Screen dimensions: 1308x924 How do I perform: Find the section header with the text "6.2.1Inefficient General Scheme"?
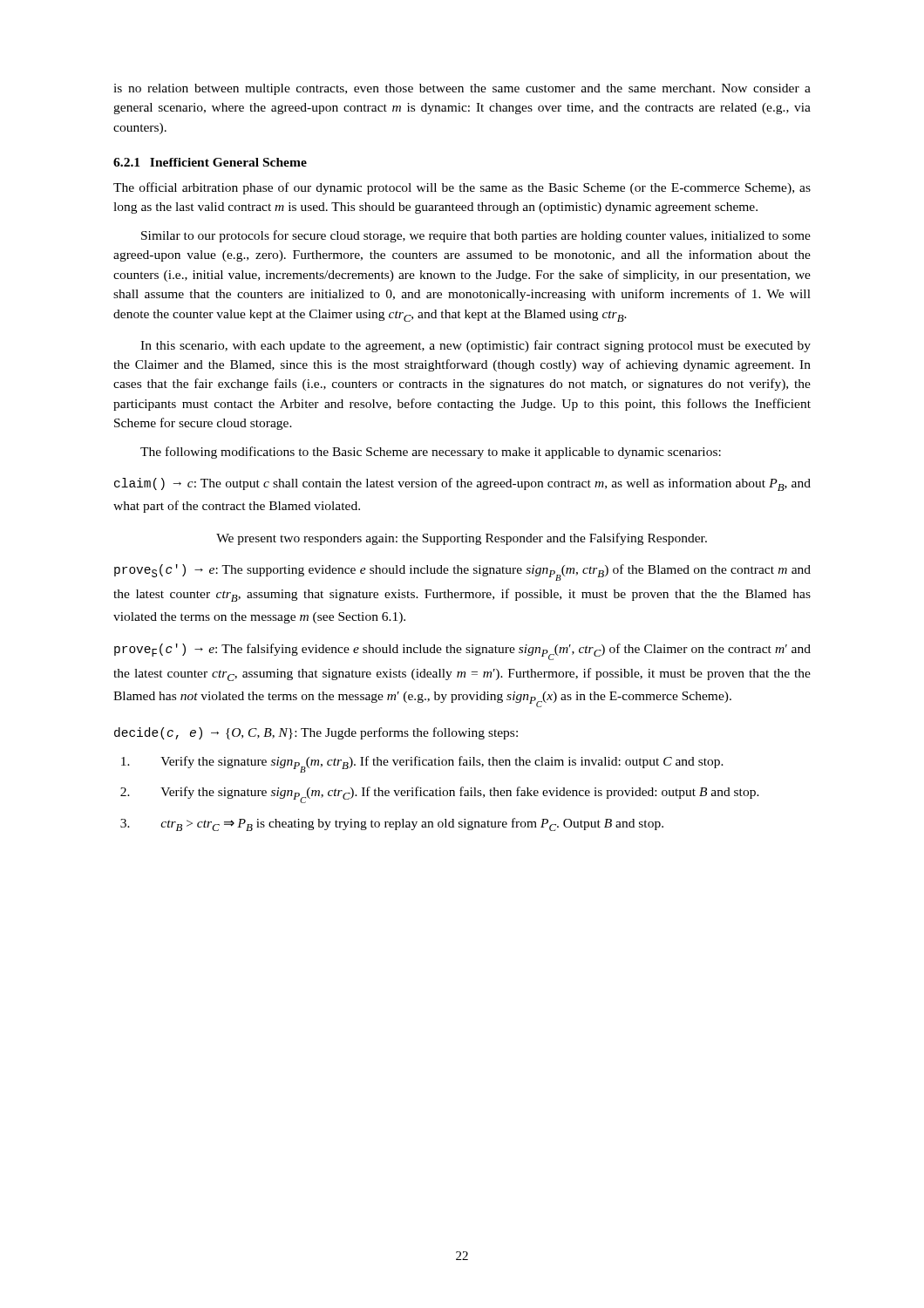[x=210, y=162]
